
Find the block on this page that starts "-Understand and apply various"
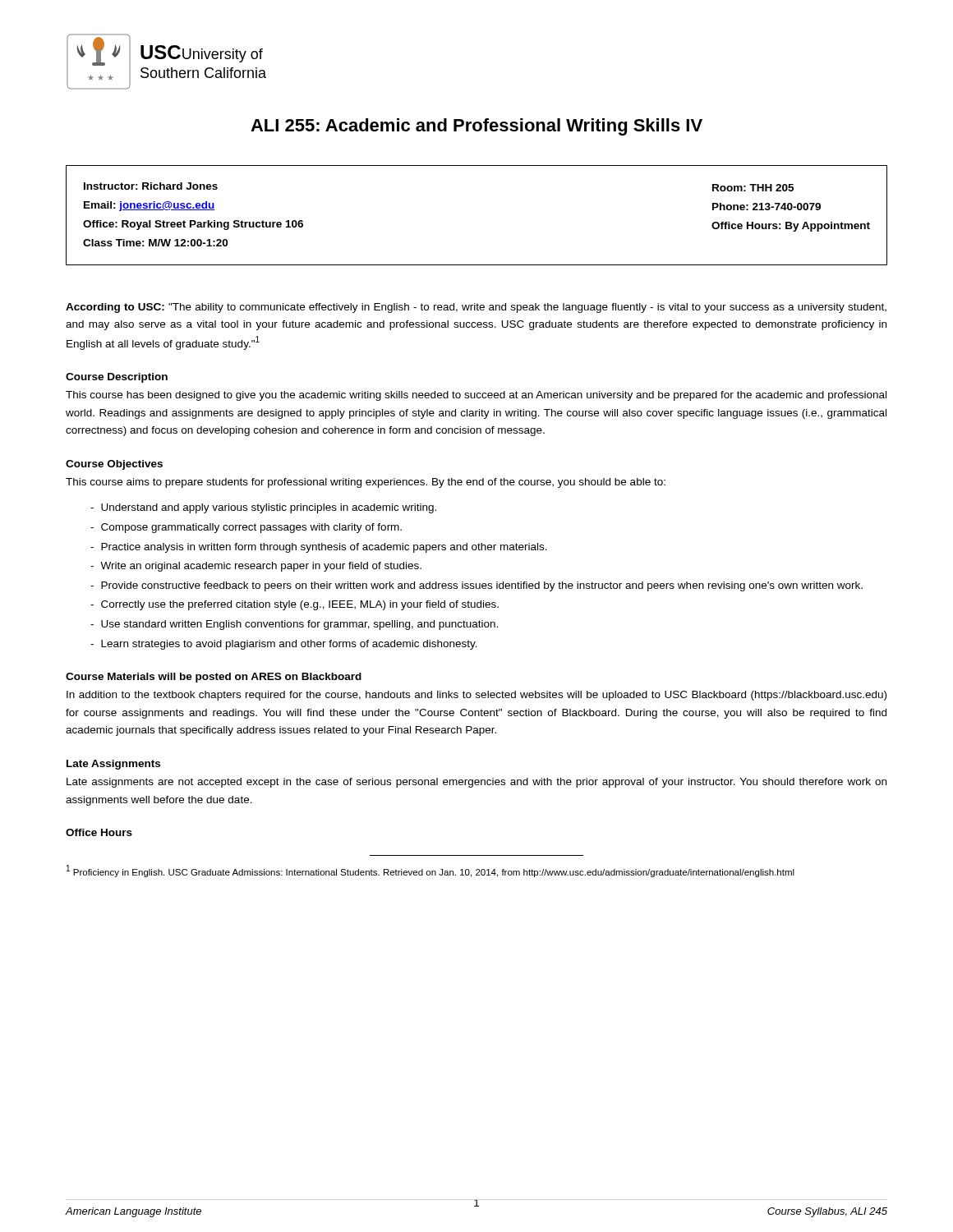[x=264, y=508]
